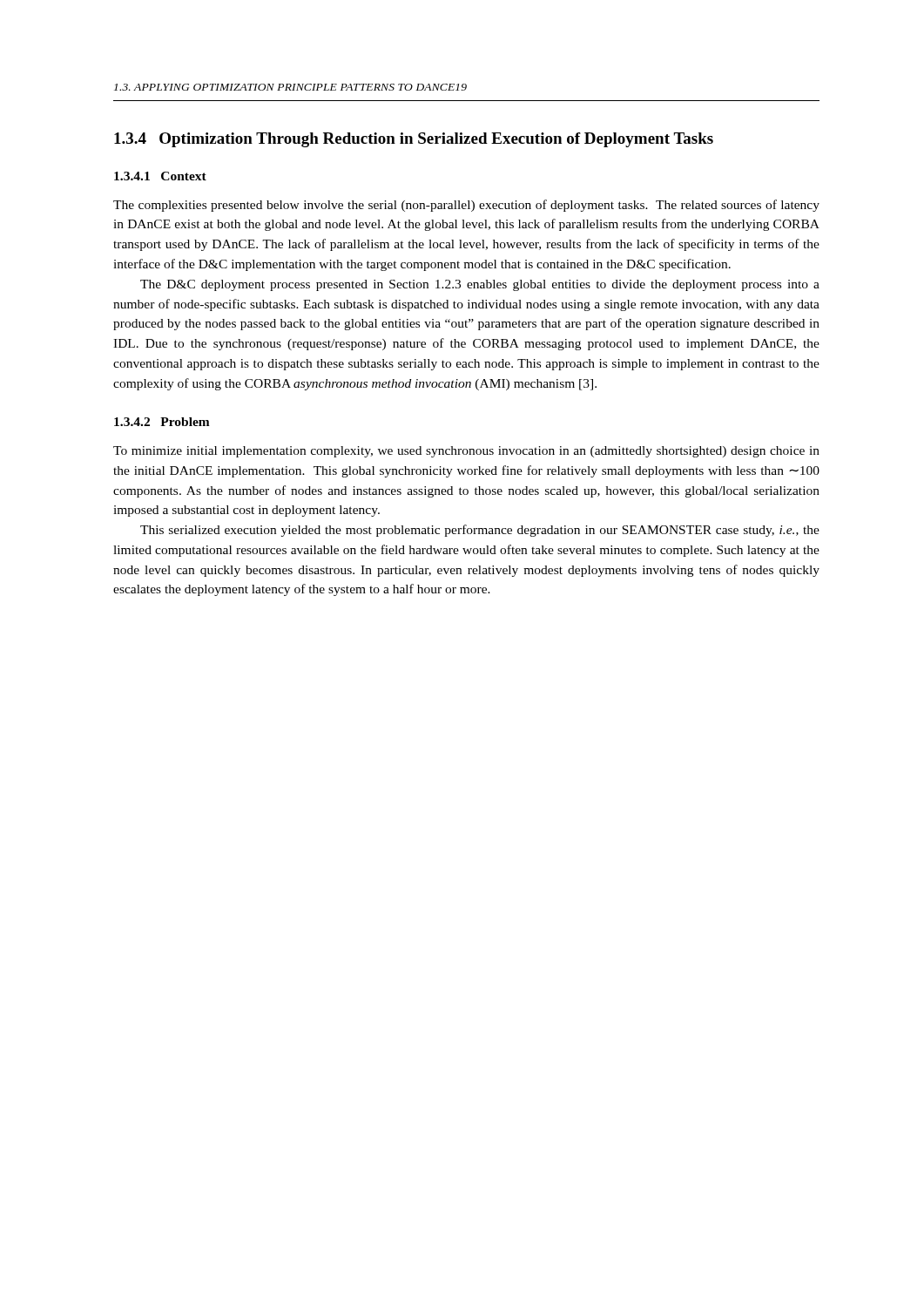The width and height of the screenshot is (924, 1307).
Task: Select the block starting "1.3.4 Optimization Through Reduction in"
Action: click(413, 138)
